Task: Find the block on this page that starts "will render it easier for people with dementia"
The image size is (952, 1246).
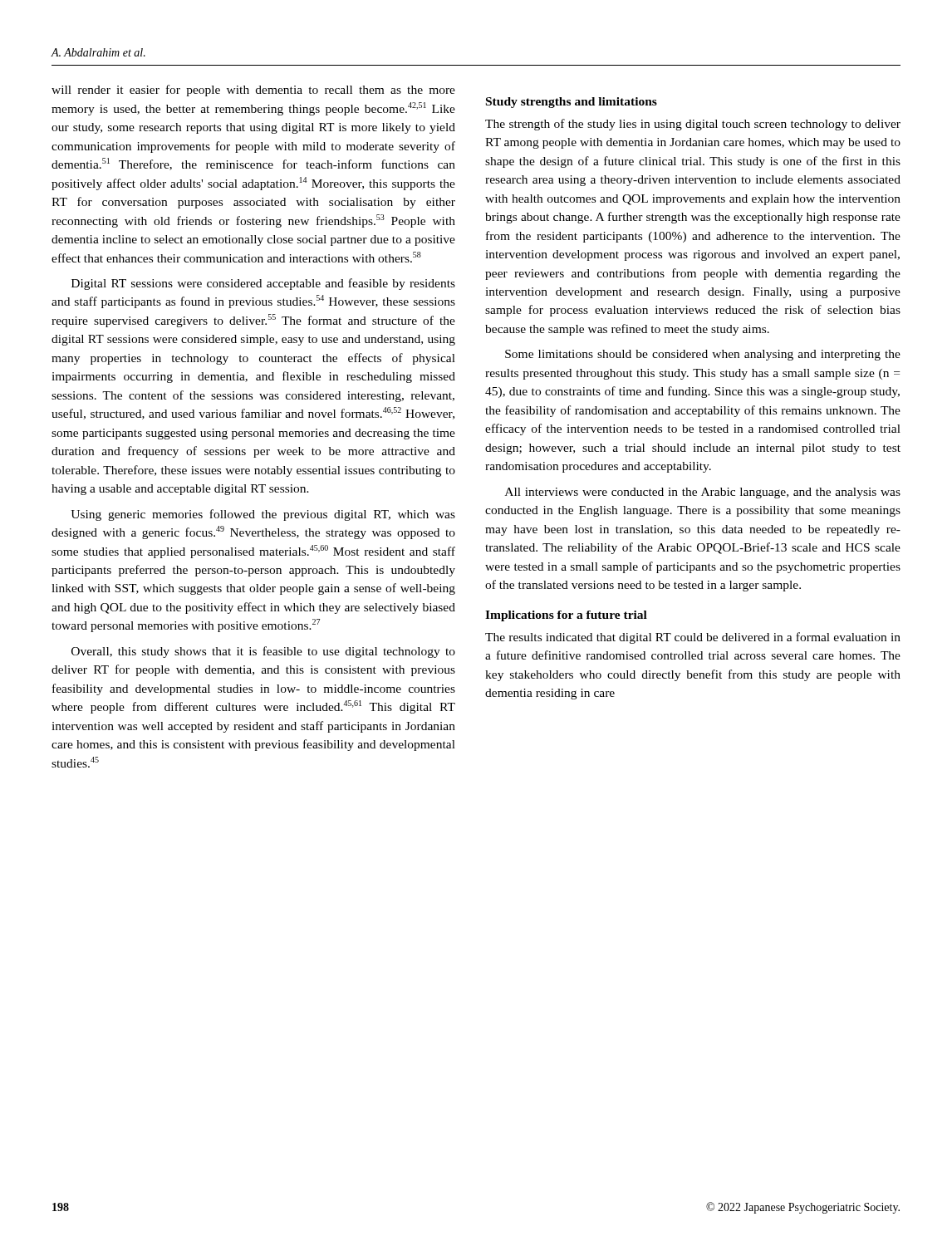Action: pyautogui.click(x=253, y=174)
